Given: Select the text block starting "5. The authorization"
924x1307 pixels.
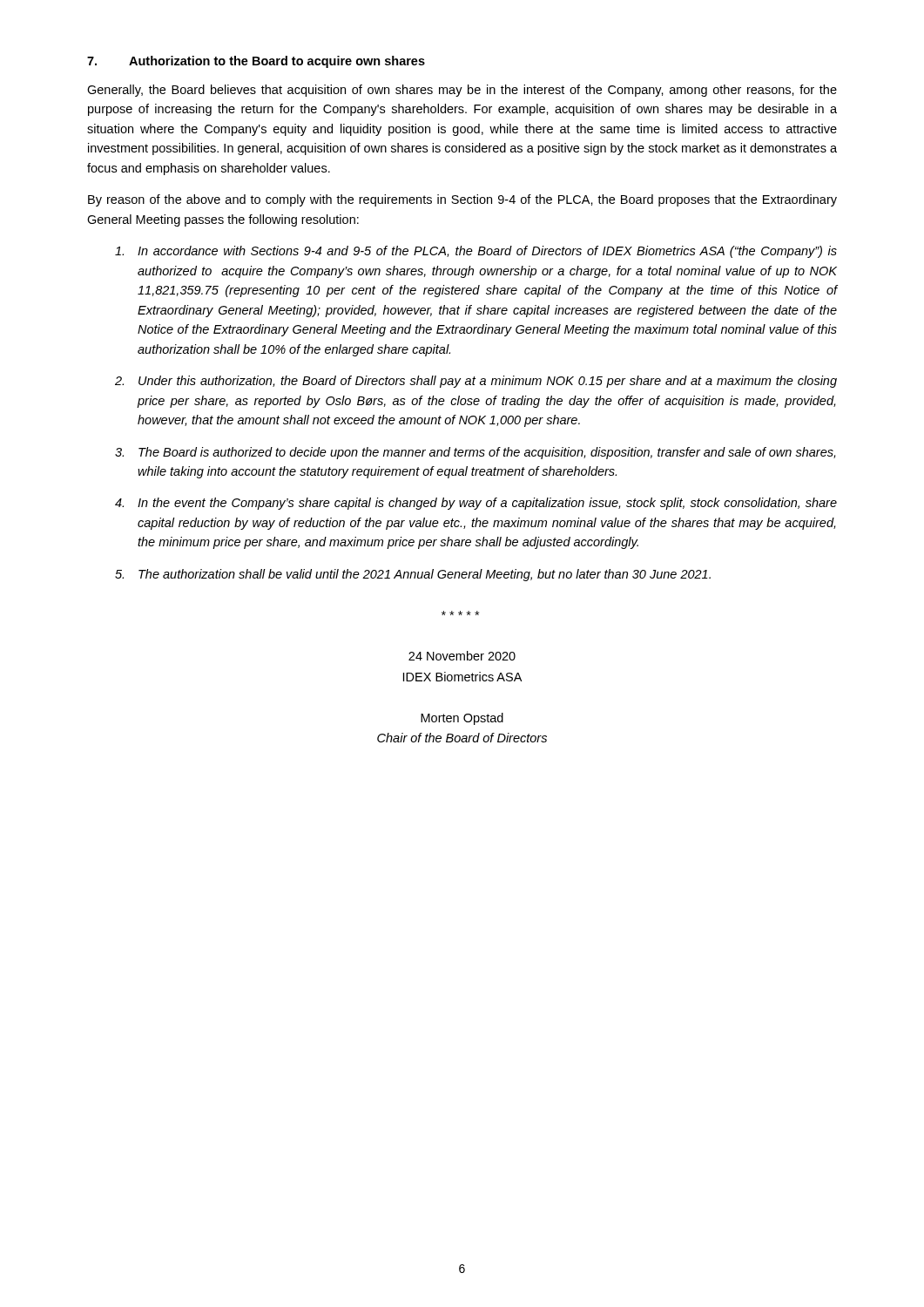Looking at the screenshot, I should point(476,574).
